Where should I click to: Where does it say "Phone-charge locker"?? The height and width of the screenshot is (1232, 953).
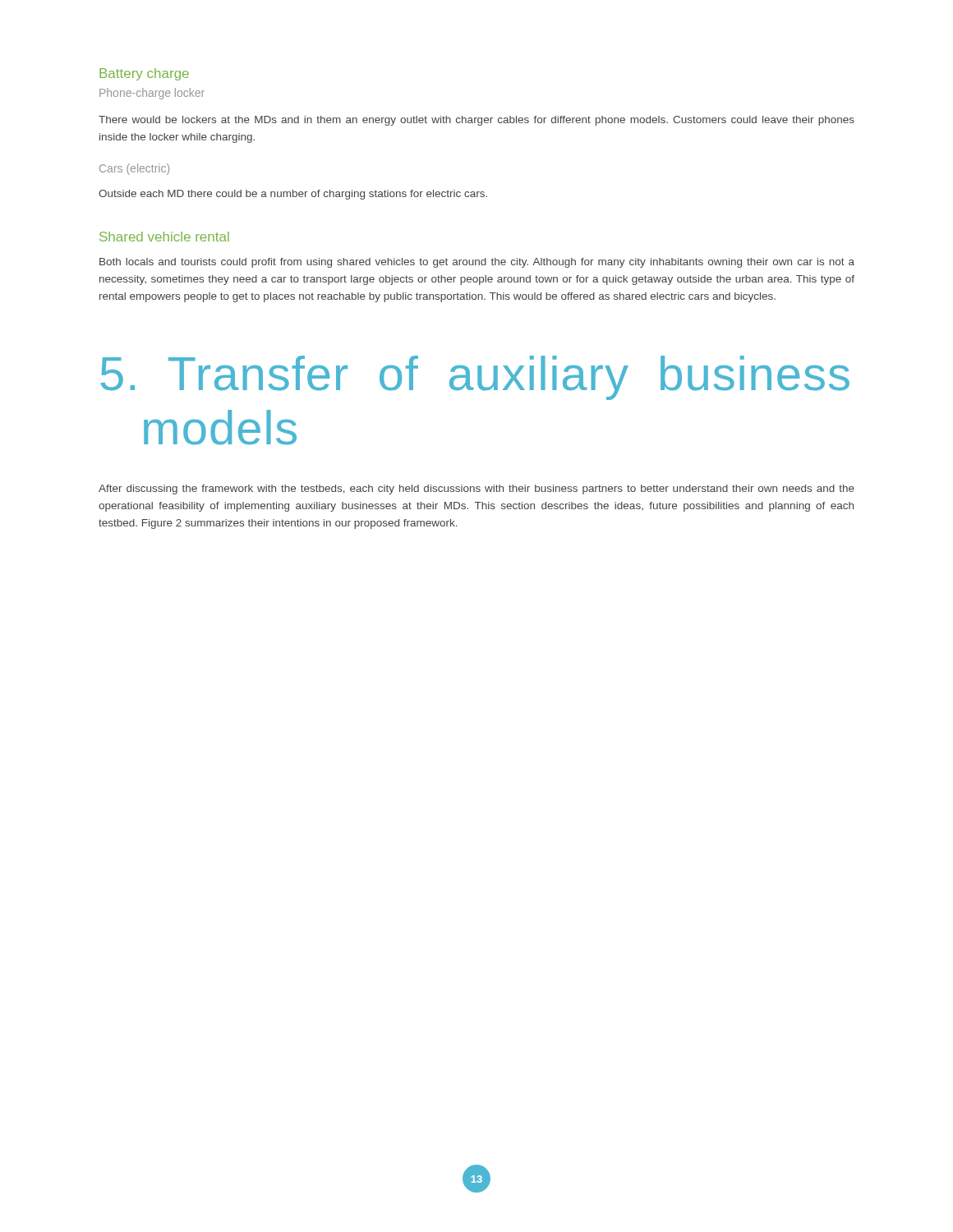tap(152, 93)
